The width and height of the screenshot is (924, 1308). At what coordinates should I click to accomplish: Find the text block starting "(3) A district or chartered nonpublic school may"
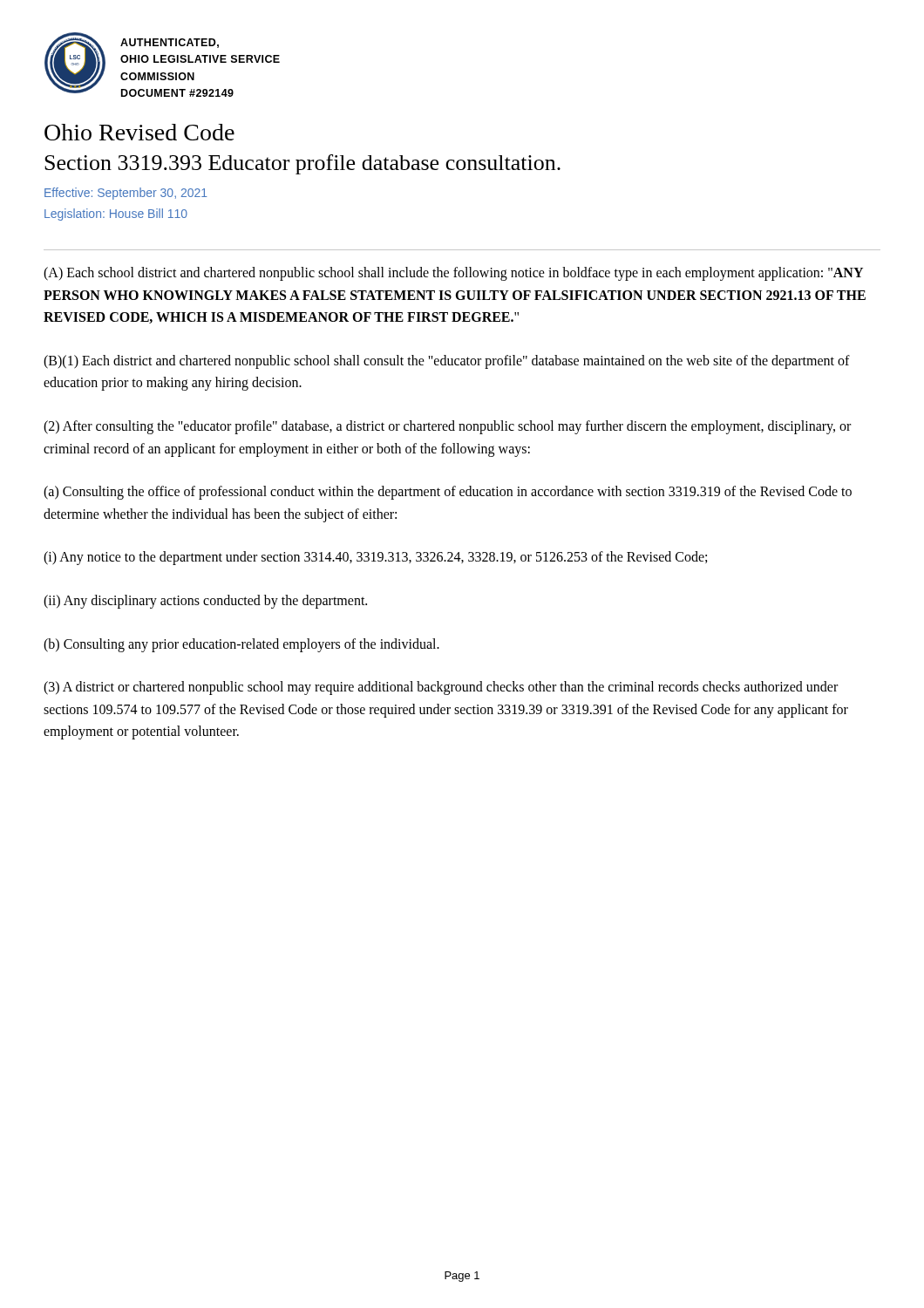446,709
